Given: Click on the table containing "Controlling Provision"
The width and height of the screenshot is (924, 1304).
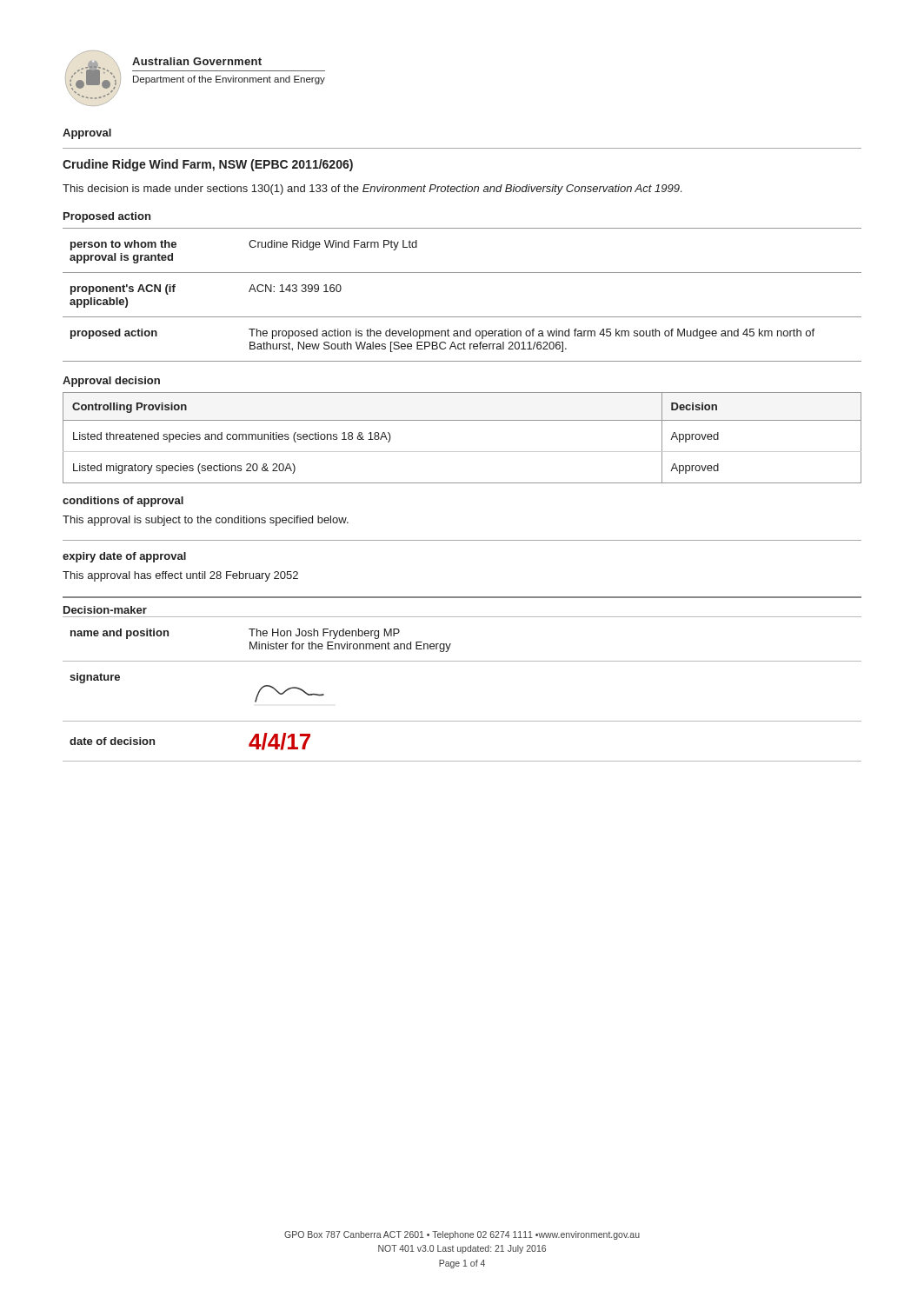Looking at the screenshot, I should click(x=462, y=437).
